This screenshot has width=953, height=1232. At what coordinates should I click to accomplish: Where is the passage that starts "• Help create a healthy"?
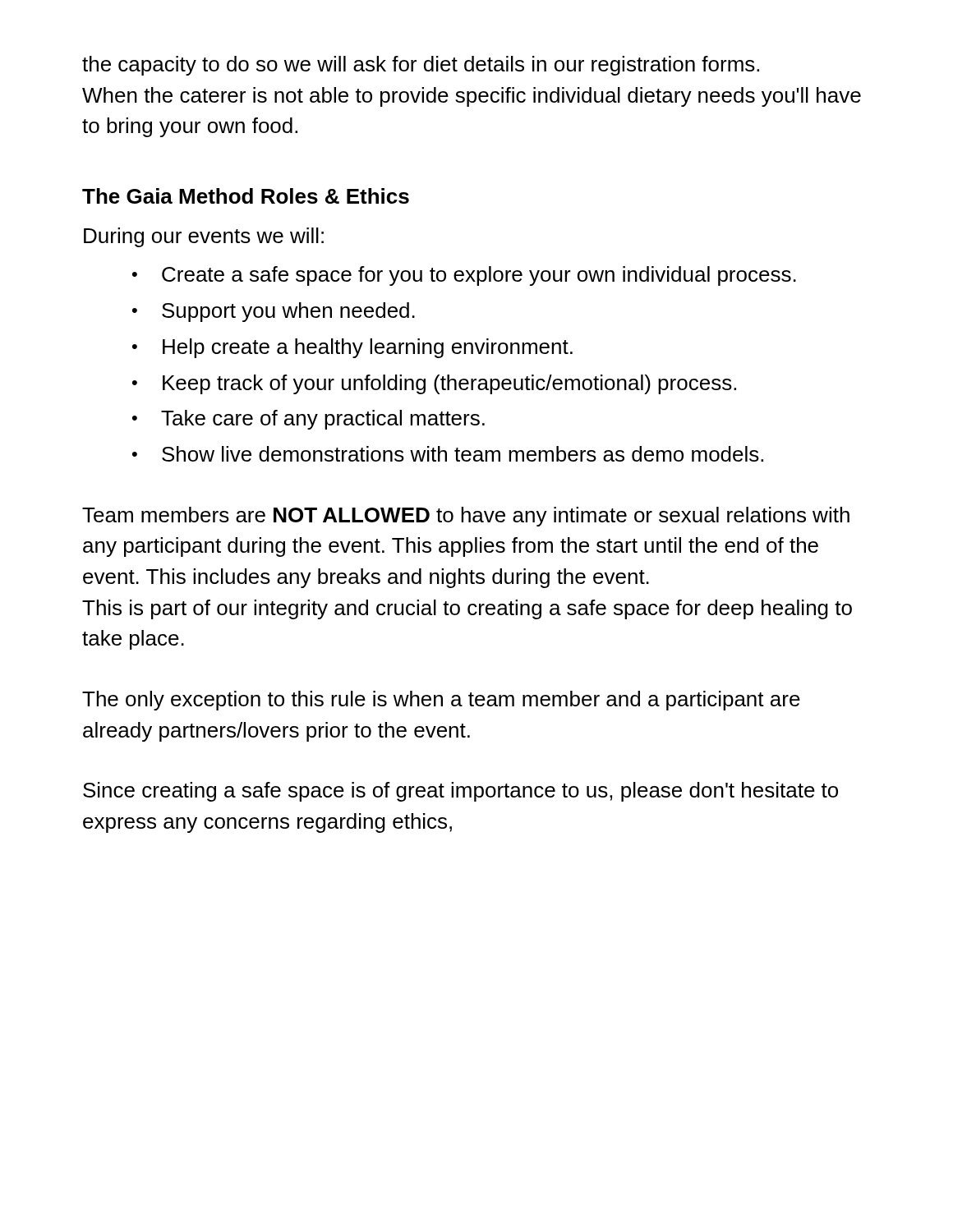pos(501,347)
